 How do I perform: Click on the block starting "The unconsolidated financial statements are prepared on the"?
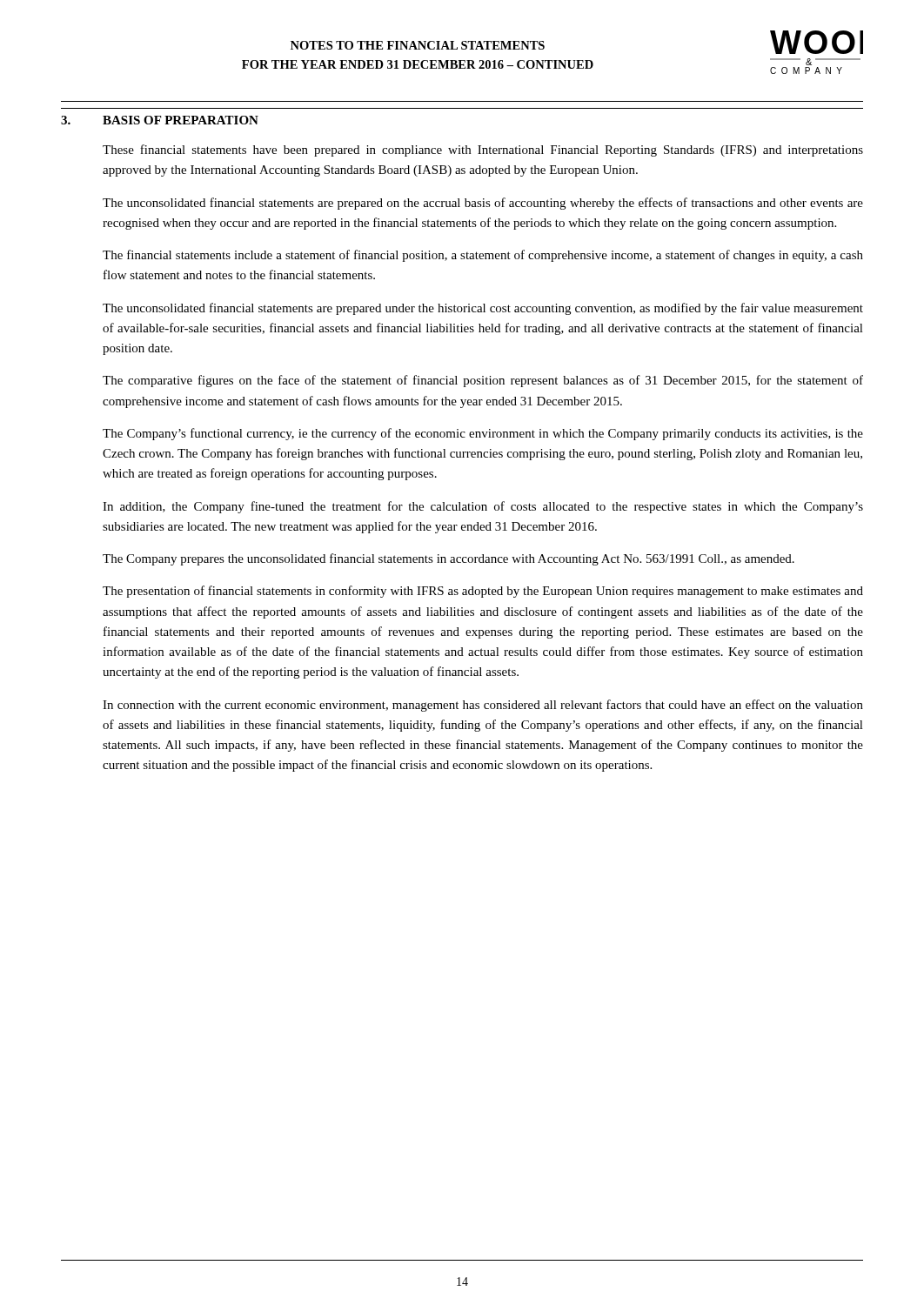[x=483, y=212]
